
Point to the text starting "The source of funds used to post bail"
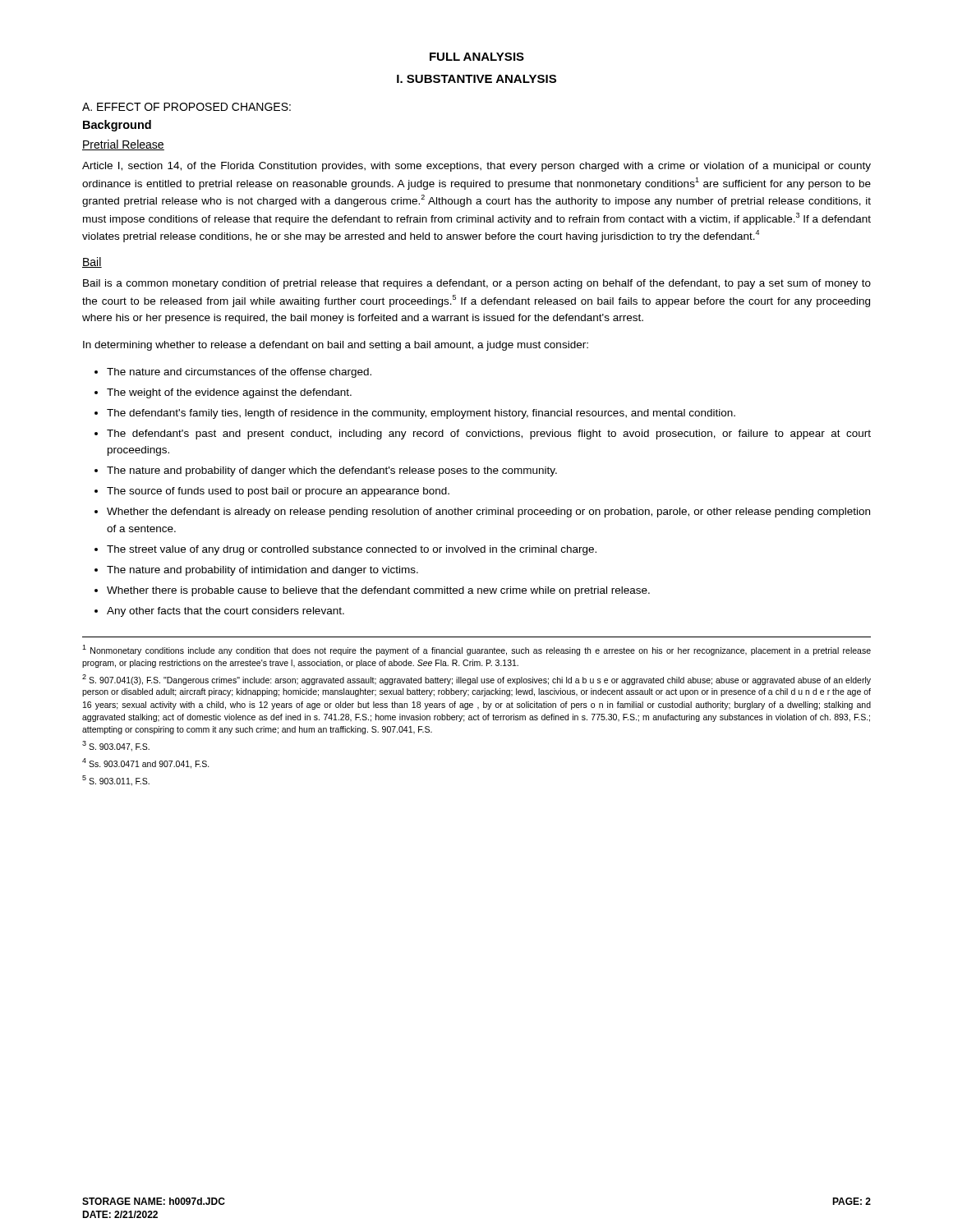[279, 491]
